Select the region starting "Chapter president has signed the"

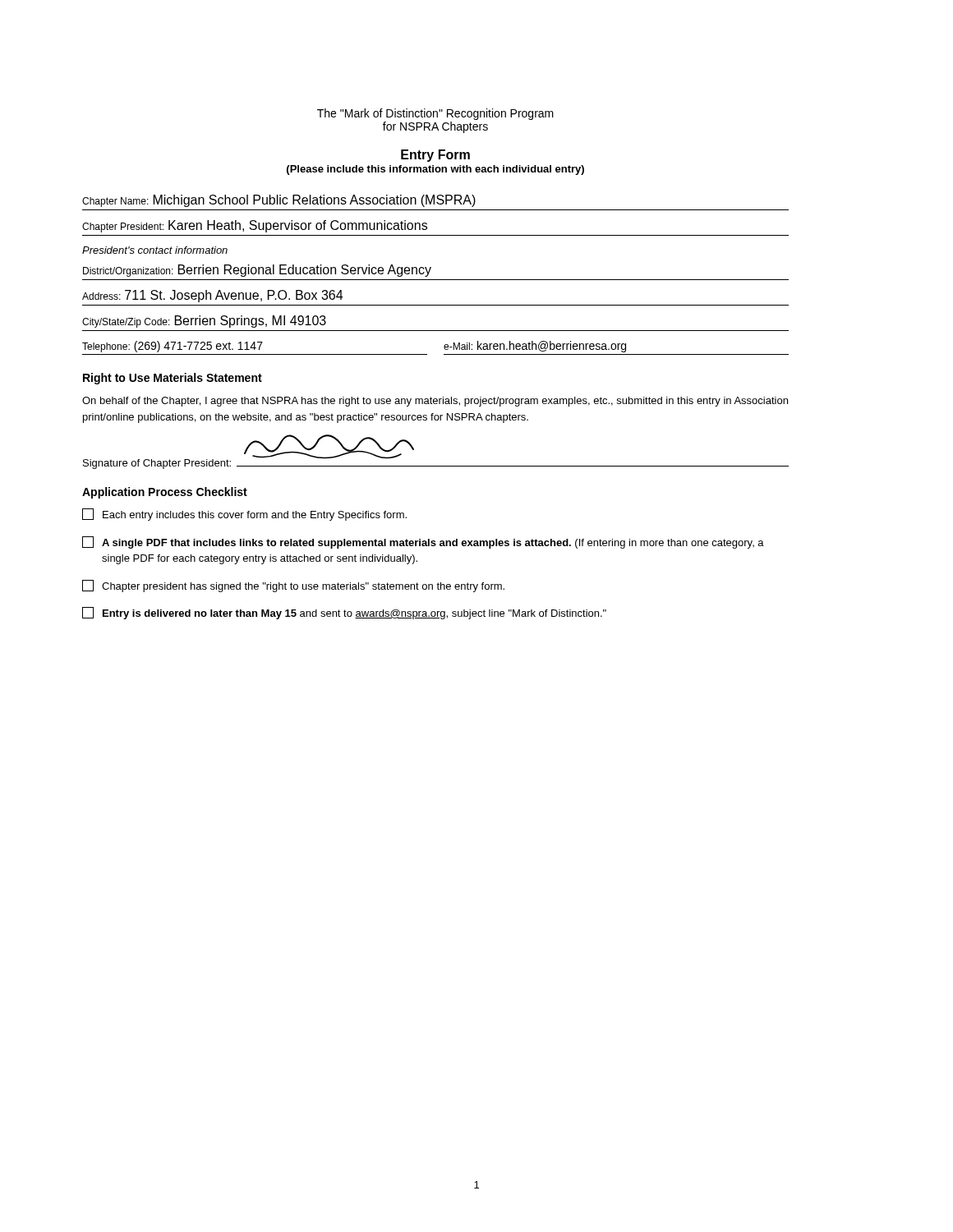435,586
